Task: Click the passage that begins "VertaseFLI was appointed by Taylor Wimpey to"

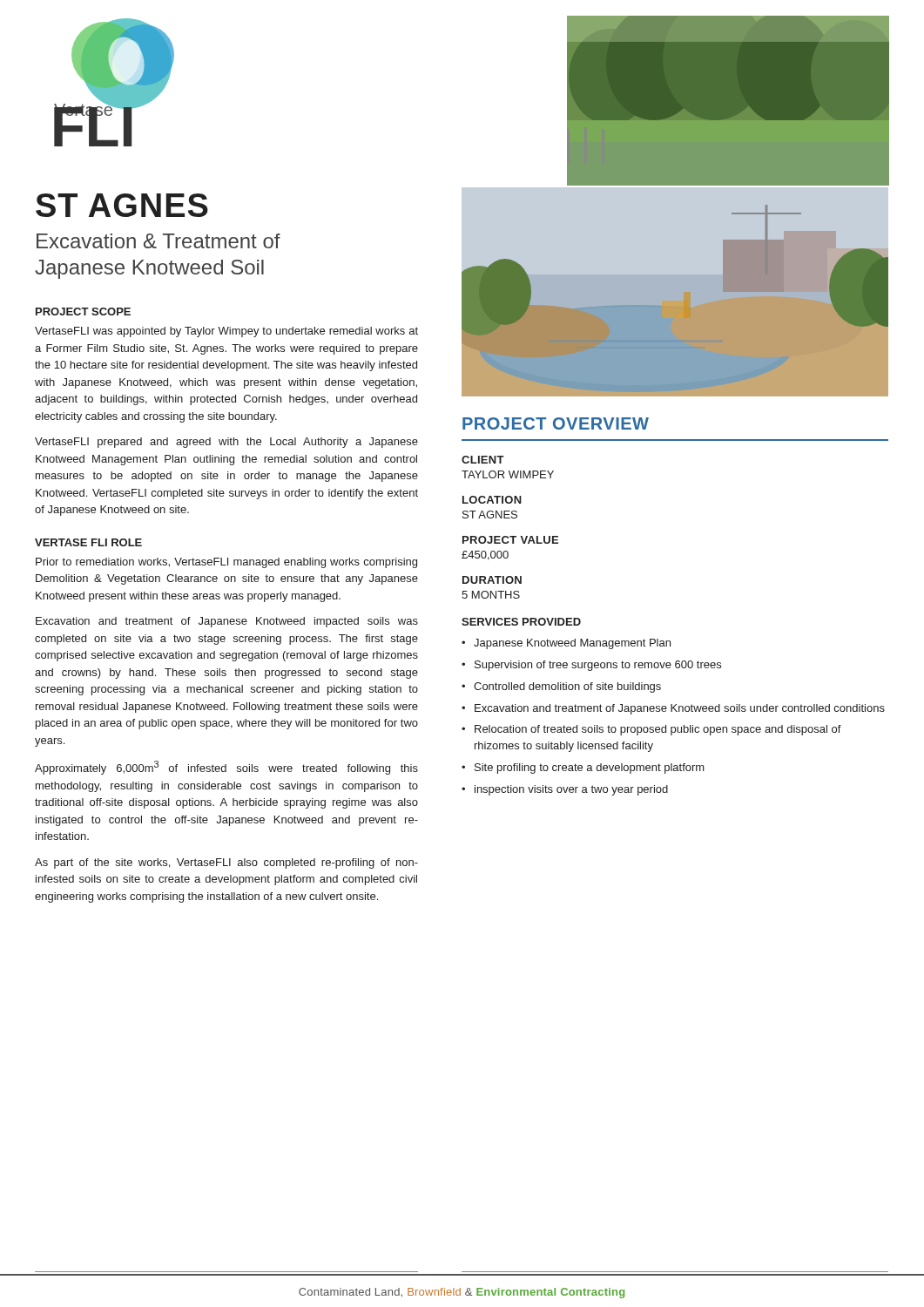Action: tap(226, 373)
